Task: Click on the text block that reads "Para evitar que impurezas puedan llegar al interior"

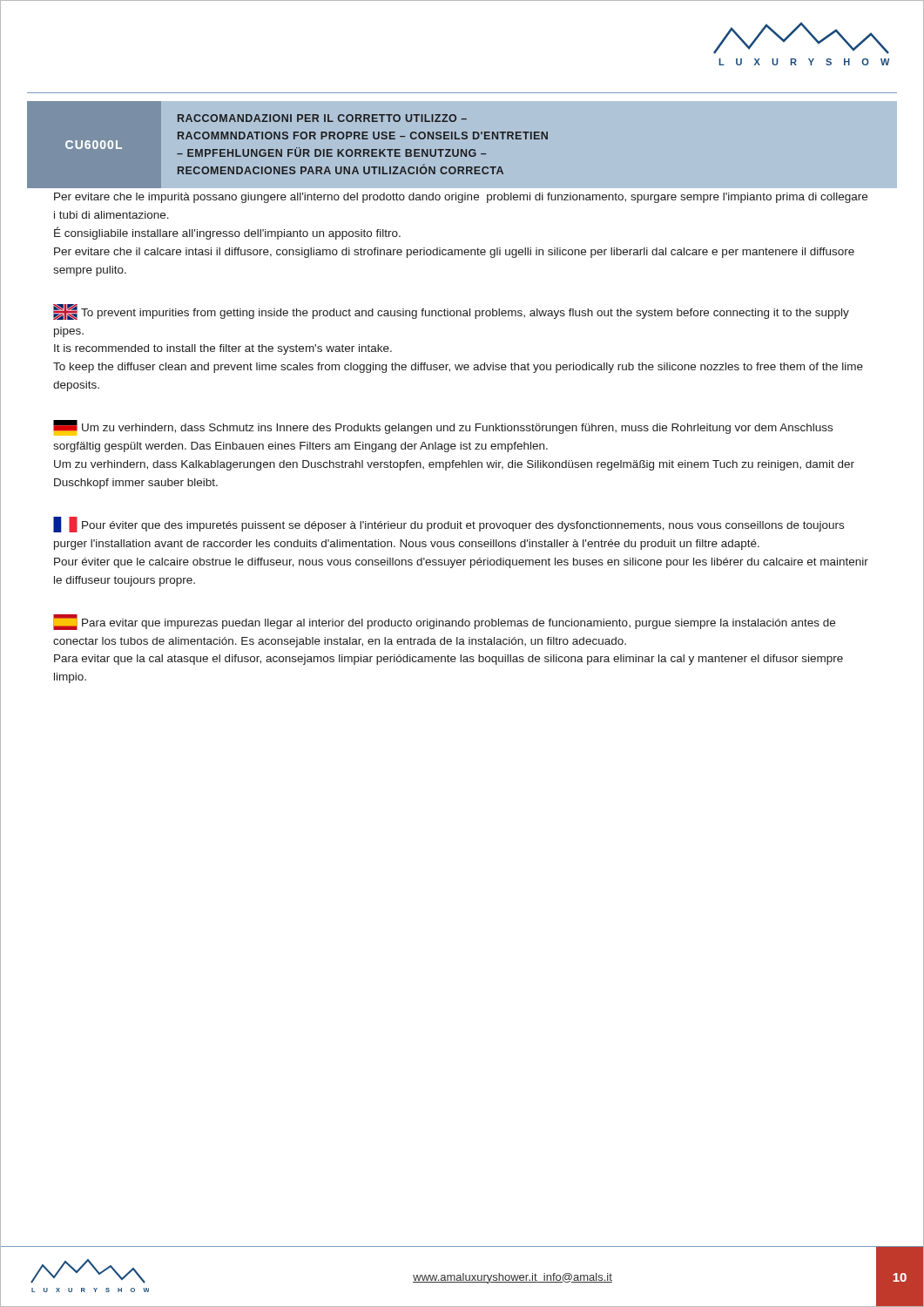Action: [x=448, y=649]
